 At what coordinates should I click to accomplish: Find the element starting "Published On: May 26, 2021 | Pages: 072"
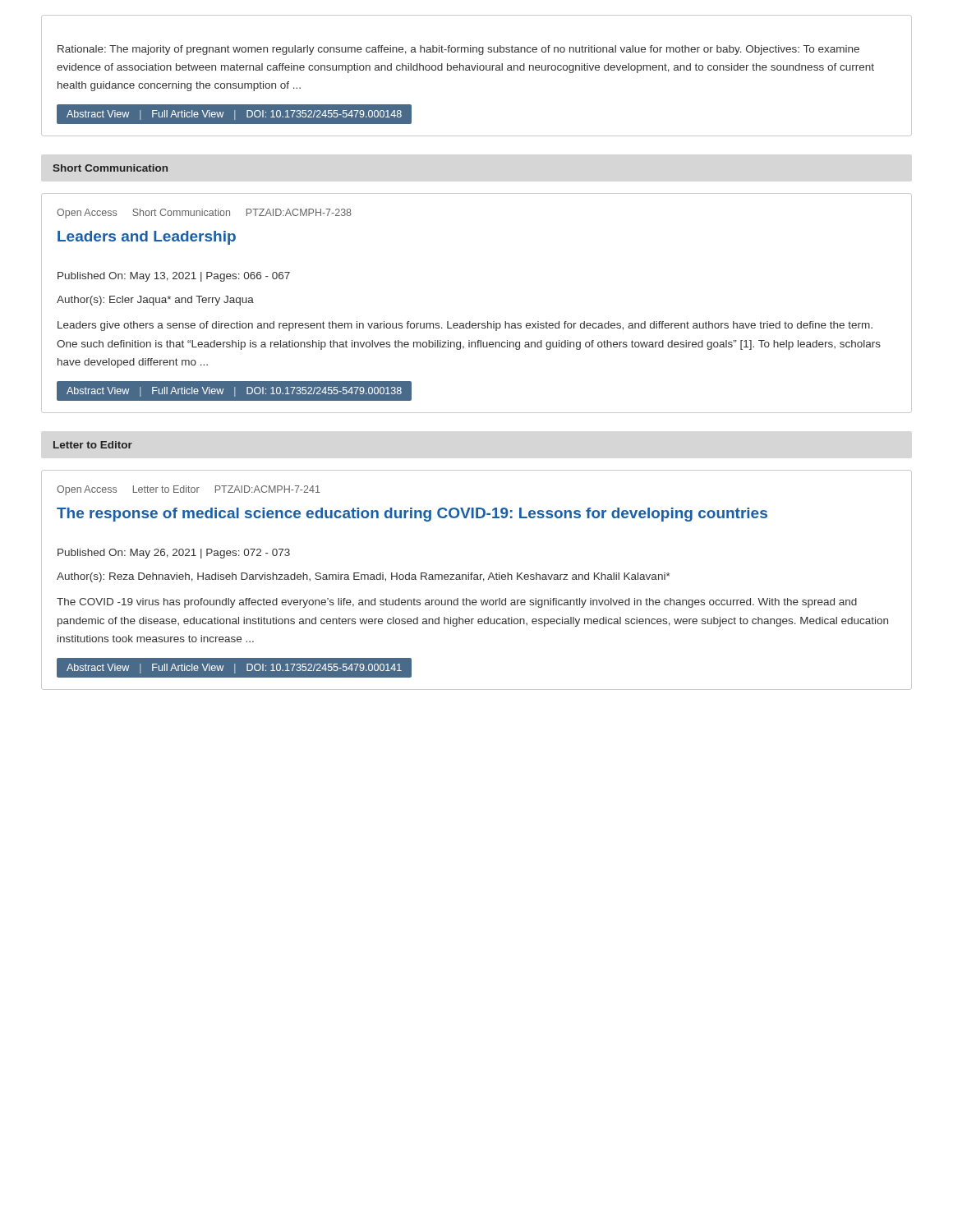pos(174,554)
